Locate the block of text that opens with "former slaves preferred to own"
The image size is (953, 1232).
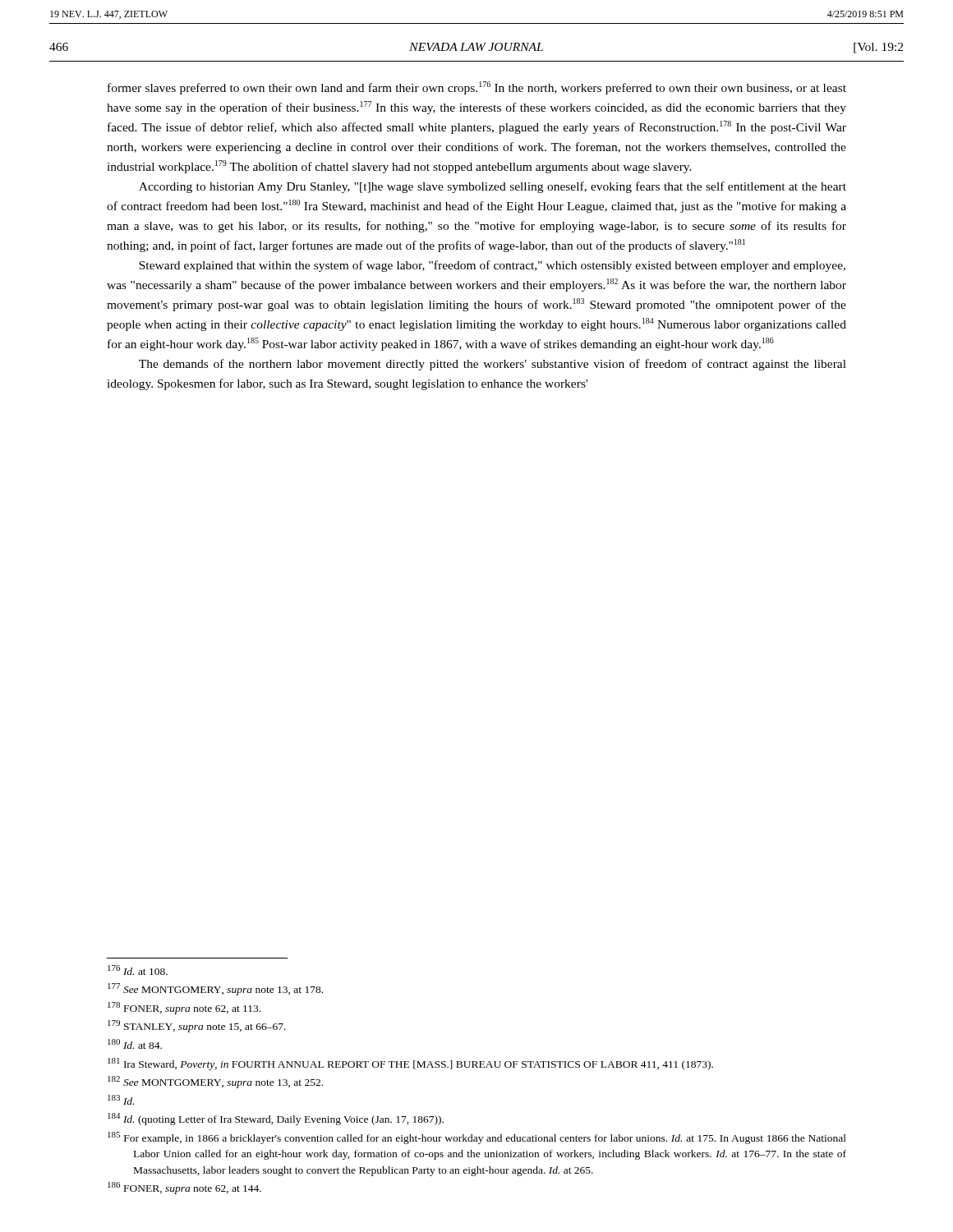[476, 127]
